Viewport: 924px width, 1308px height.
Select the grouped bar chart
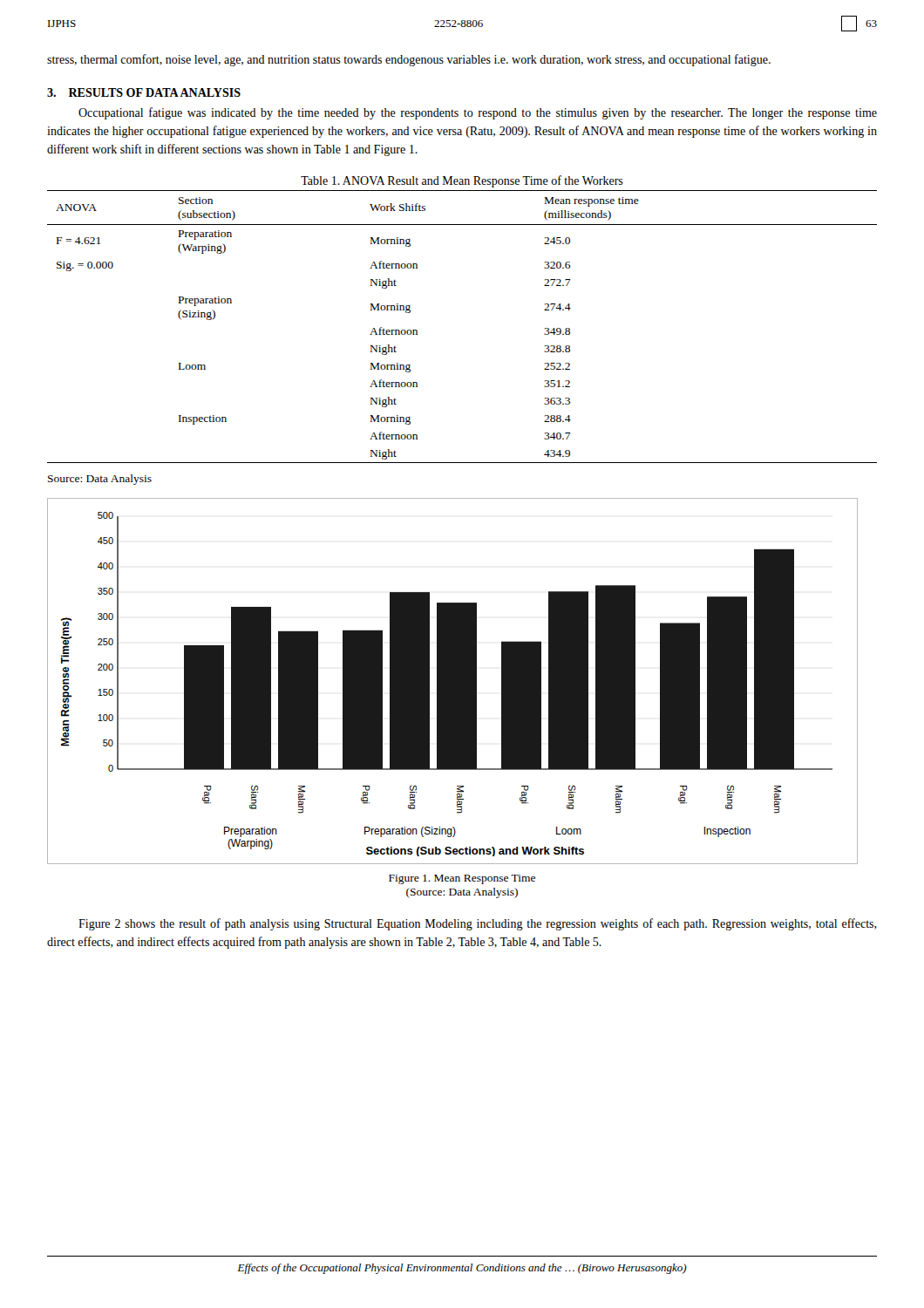452,681
